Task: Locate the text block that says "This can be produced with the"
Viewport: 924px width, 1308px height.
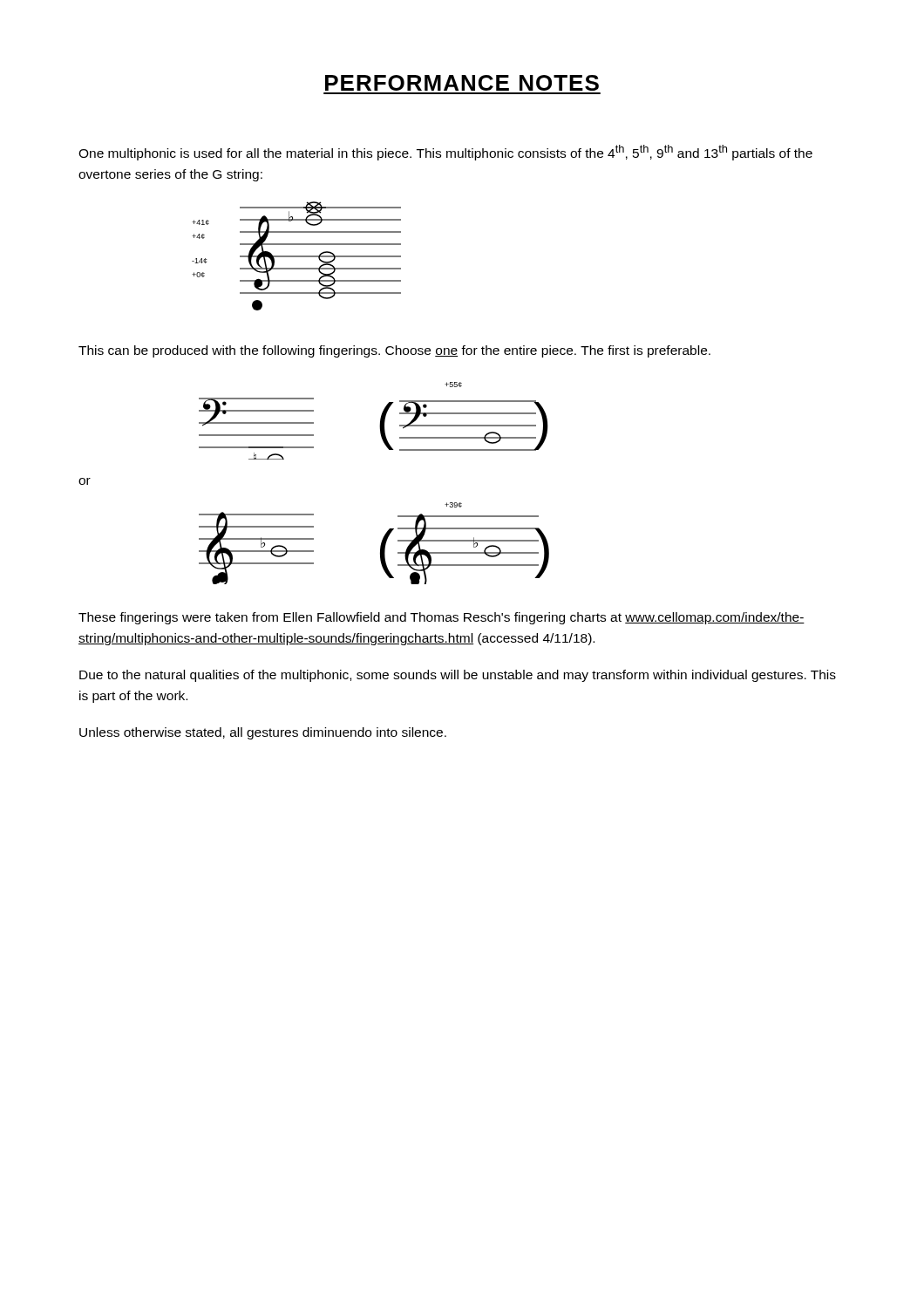Action: [x=395, y=350]
